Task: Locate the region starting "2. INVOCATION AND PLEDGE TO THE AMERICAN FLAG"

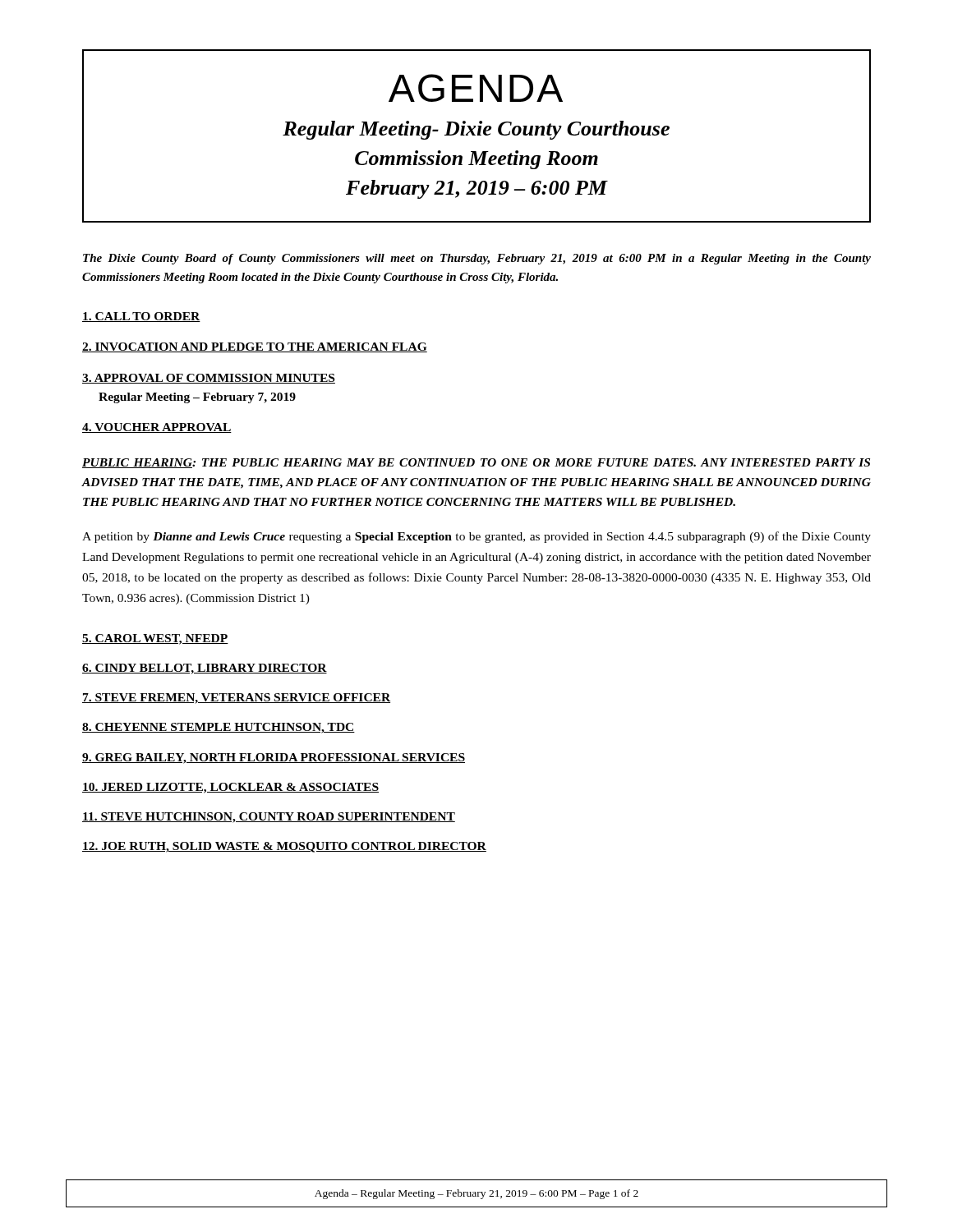Action: point(255,346)
